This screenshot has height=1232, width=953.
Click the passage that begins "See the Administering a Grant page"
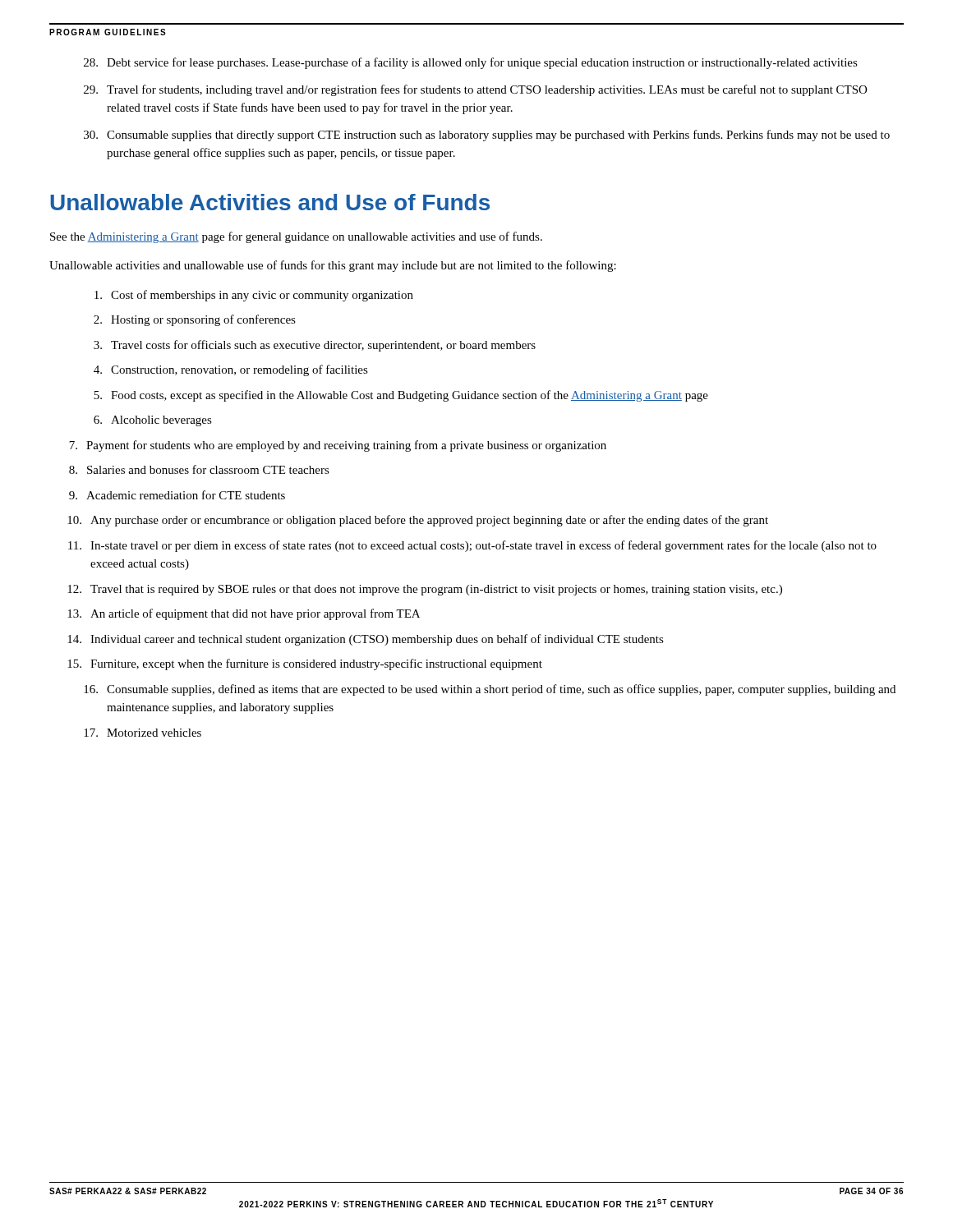(x=296, y=237)
